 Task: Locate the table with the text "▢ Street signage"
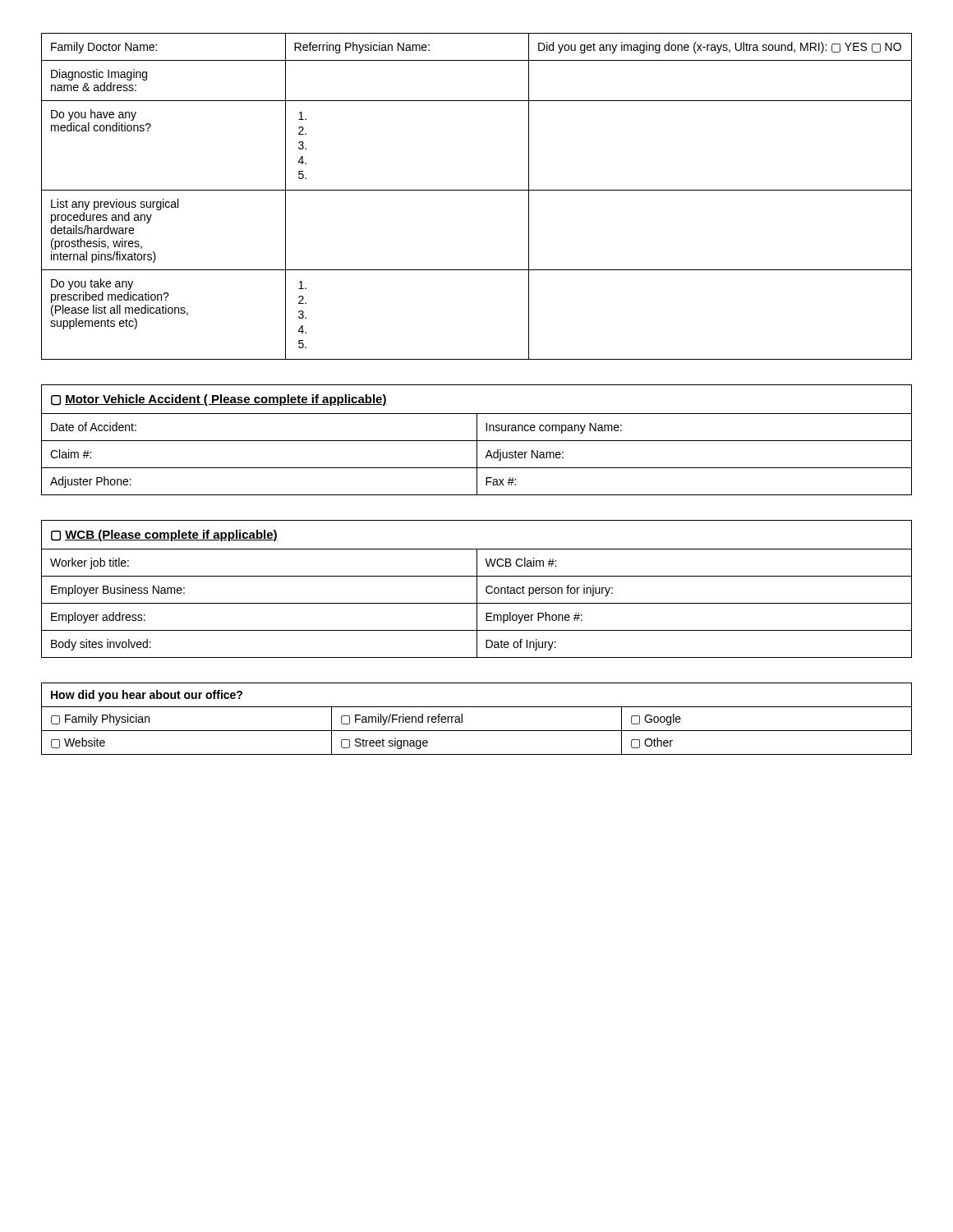pos(476,719)
